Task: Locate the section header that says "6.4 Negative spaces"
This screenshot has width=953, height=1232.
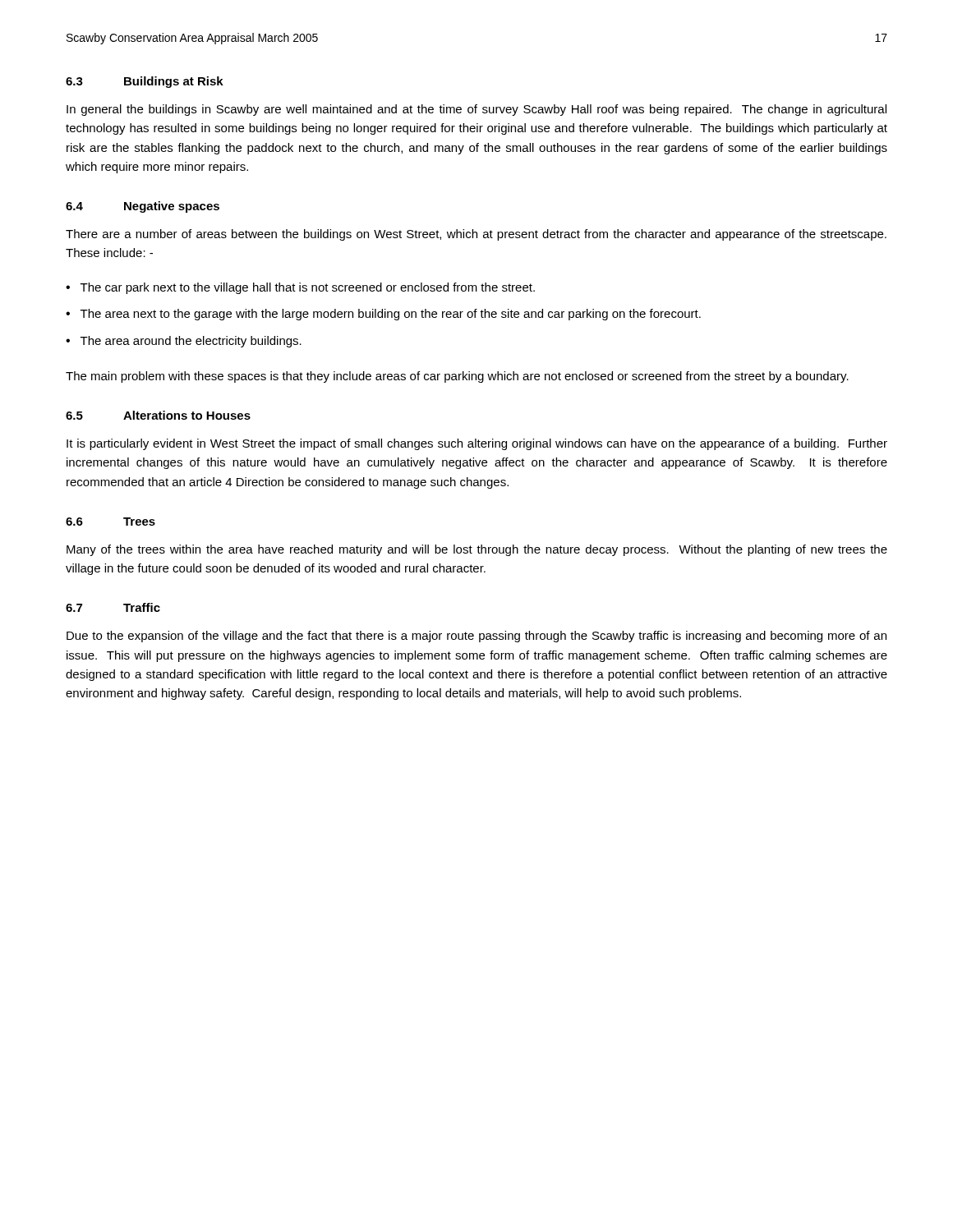Action: pos(143,206)
